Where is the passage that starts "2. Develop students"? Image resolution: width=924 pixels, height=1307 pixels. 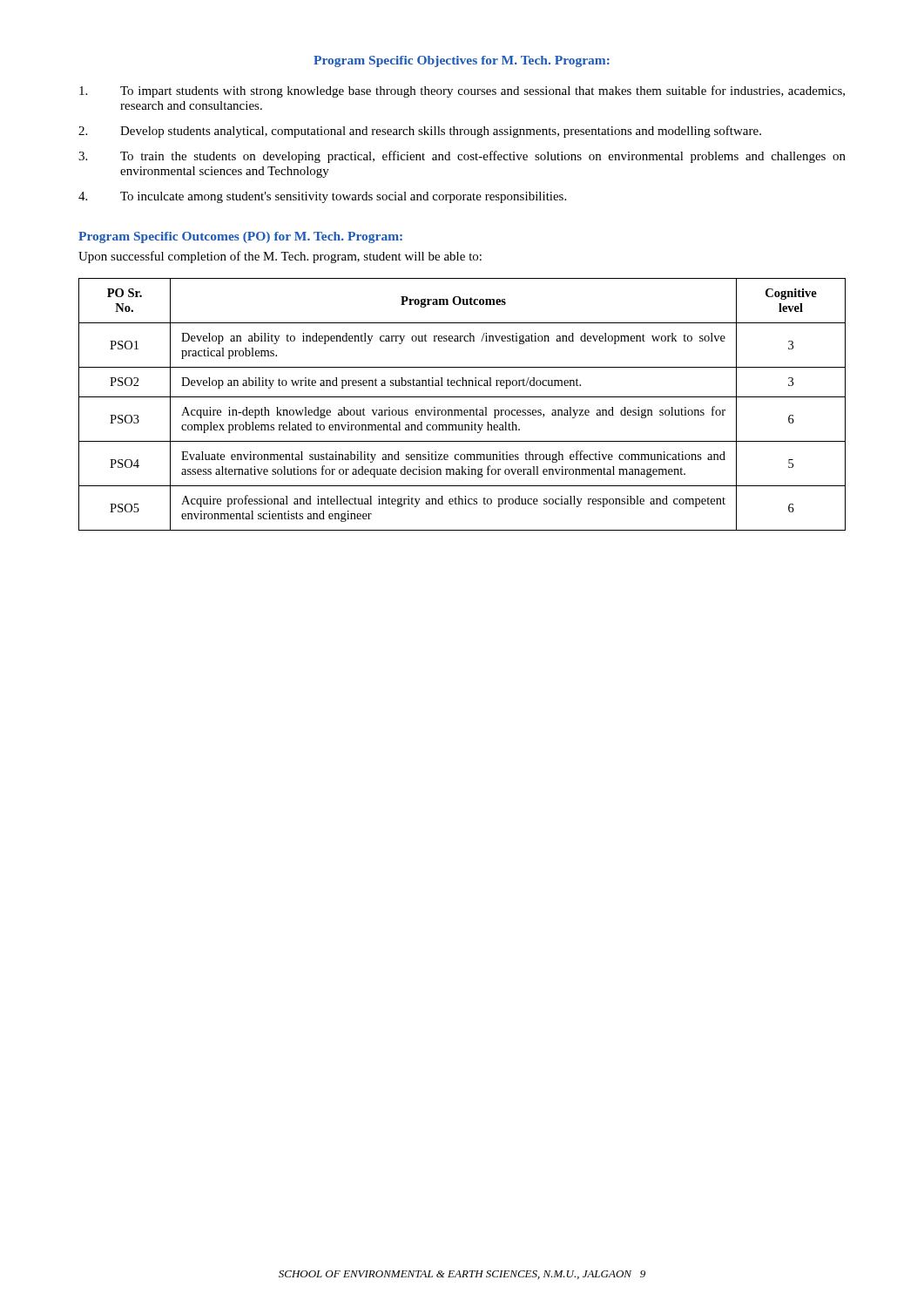(462, 131)
